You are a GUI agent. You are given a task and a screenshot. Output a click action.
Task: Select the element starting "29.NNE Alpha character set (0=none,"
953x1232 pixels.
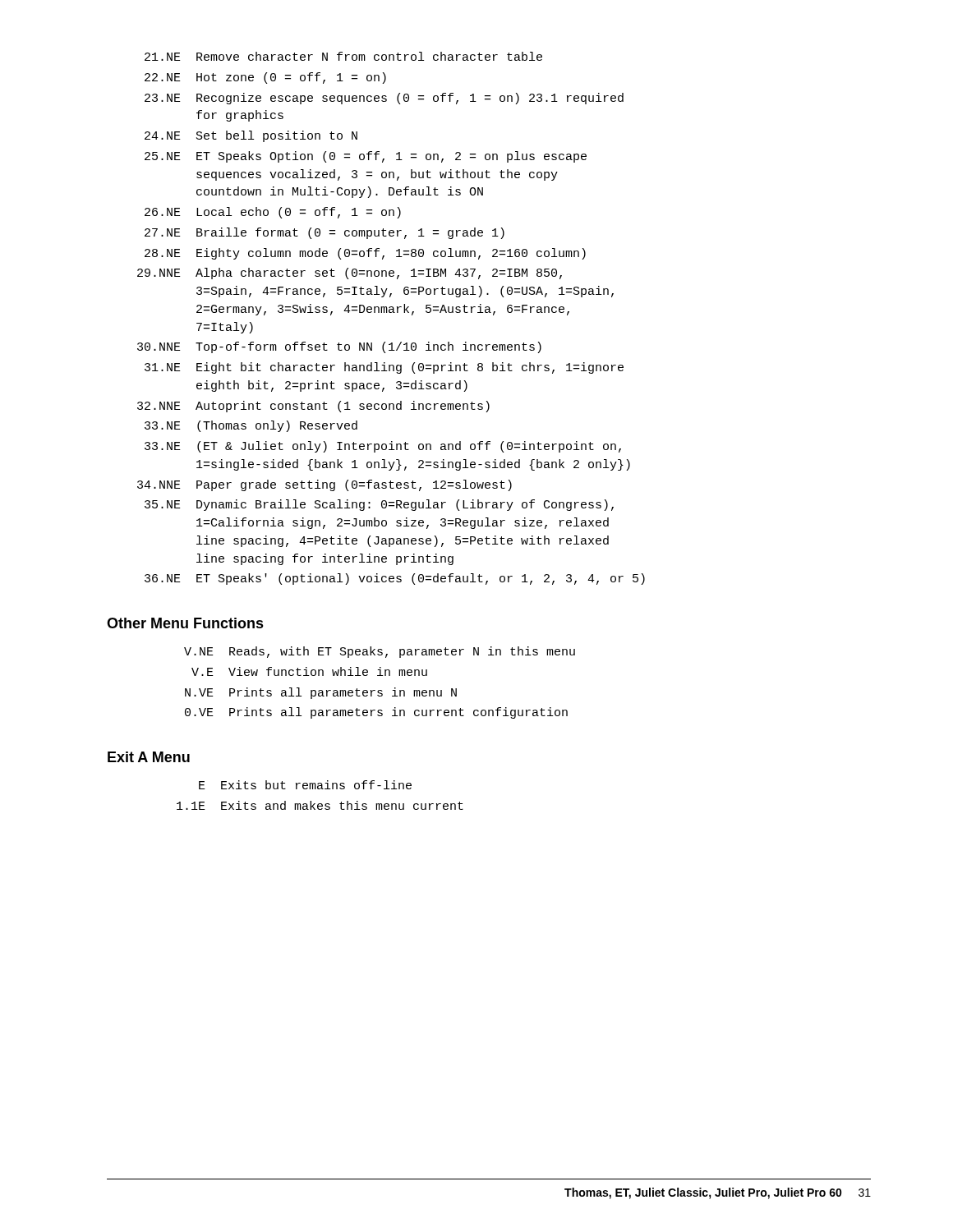tap(489, 301)
